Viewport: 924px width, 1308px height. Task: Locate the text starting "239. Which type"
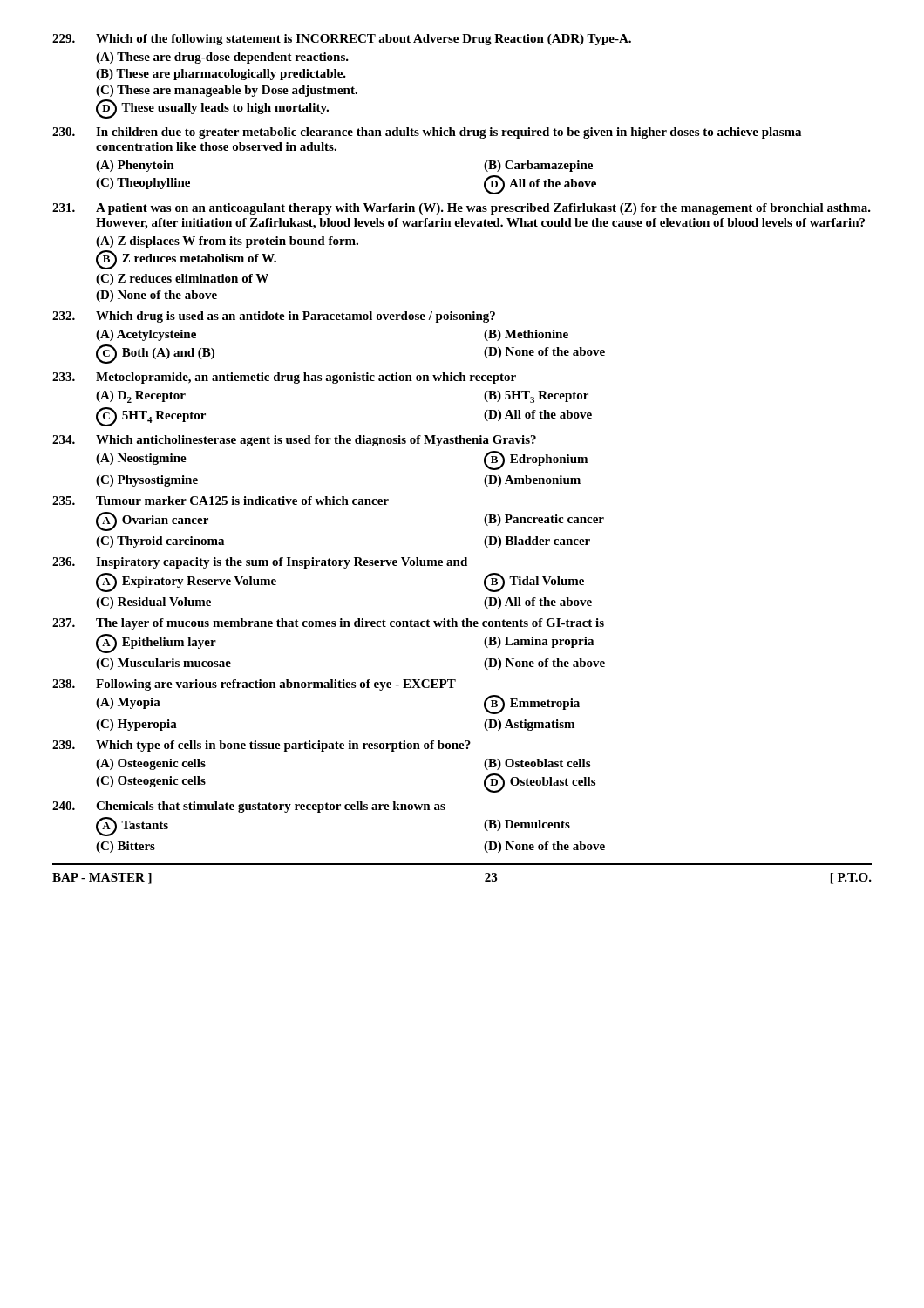tap(262, 746)
